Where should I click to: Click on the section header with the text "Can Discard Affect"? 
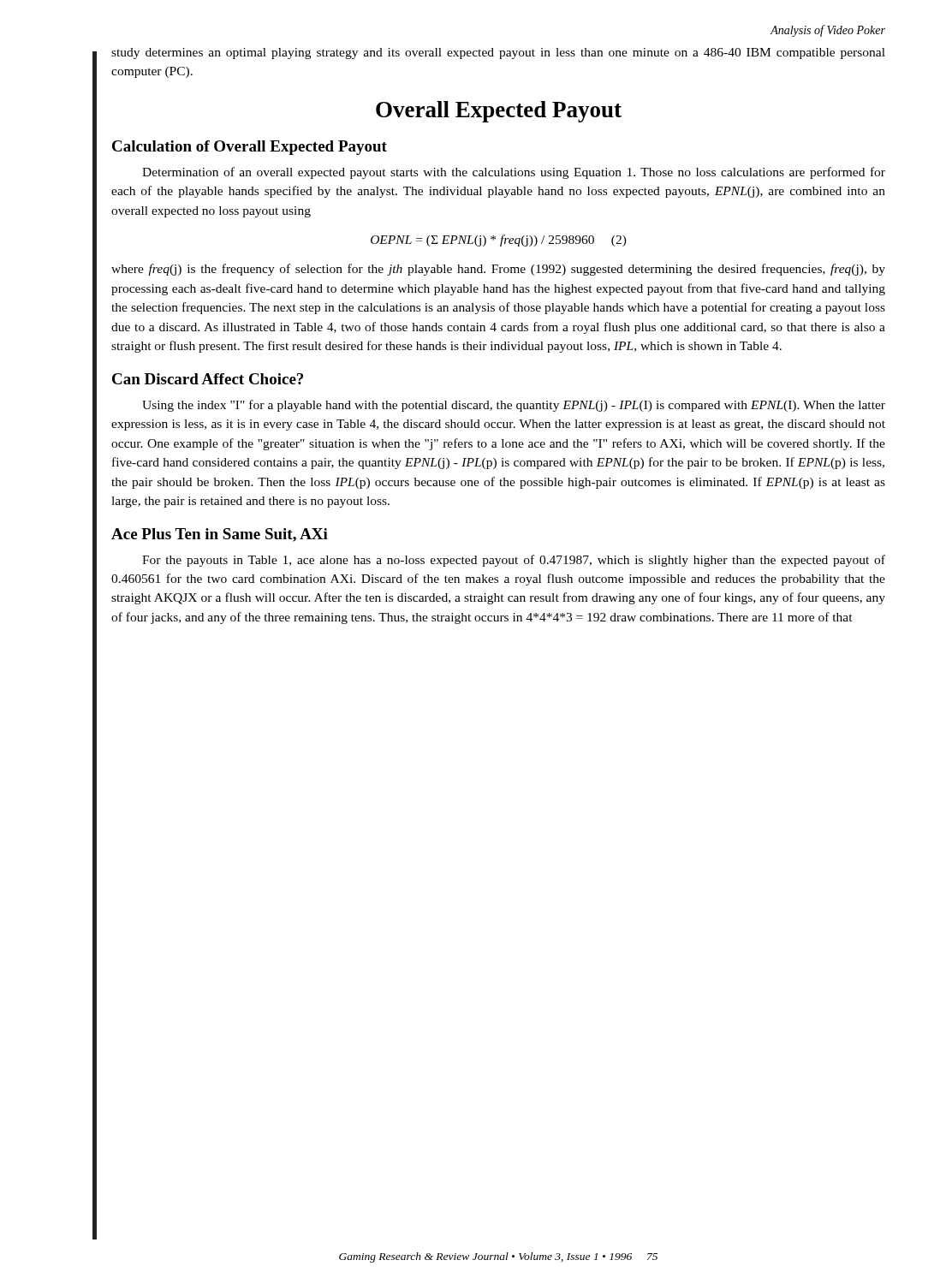coord(208,379)
